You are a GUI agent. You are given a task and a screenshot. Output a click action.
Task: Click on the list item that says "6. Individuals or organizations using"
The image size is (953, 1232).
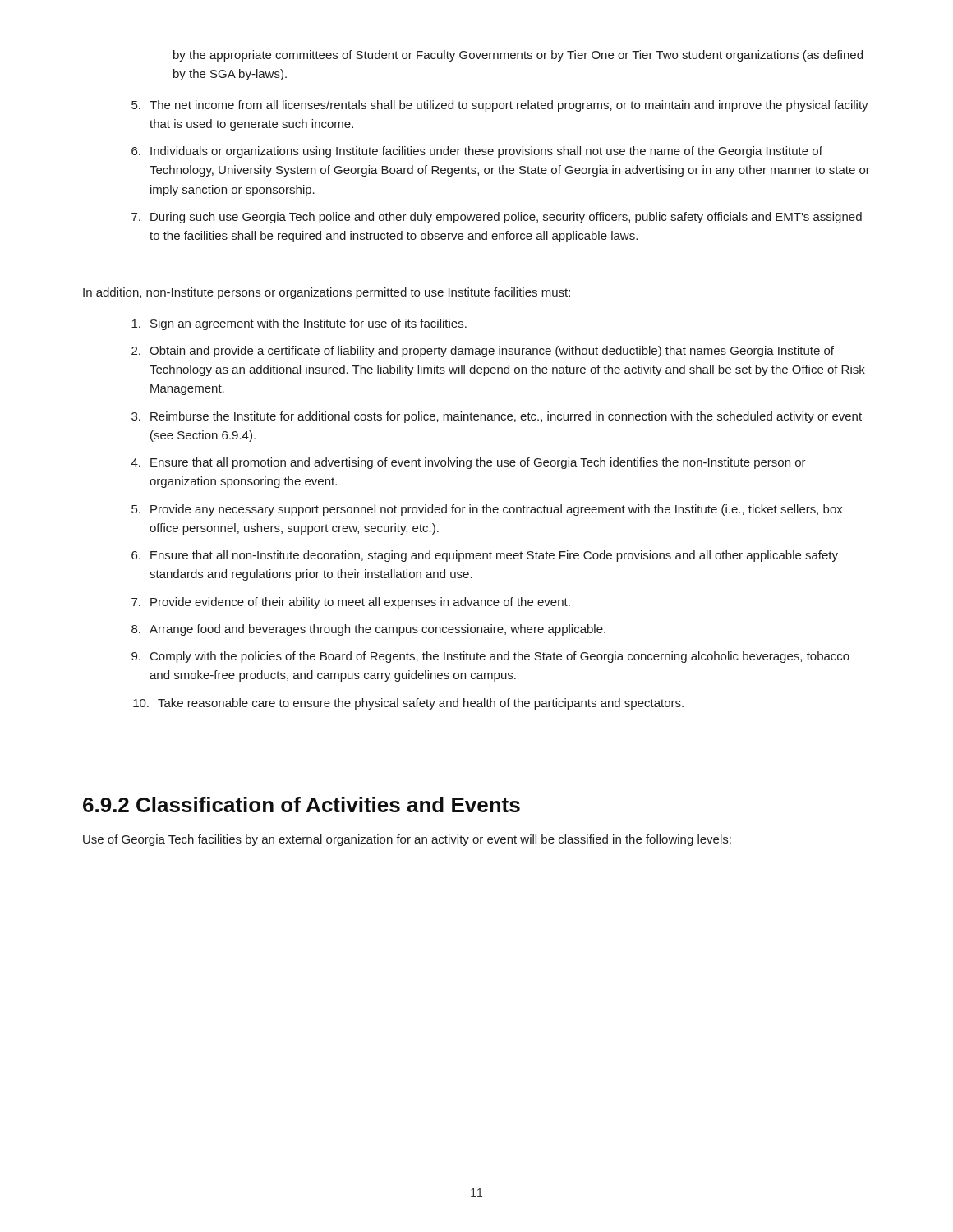click(493, 170)
